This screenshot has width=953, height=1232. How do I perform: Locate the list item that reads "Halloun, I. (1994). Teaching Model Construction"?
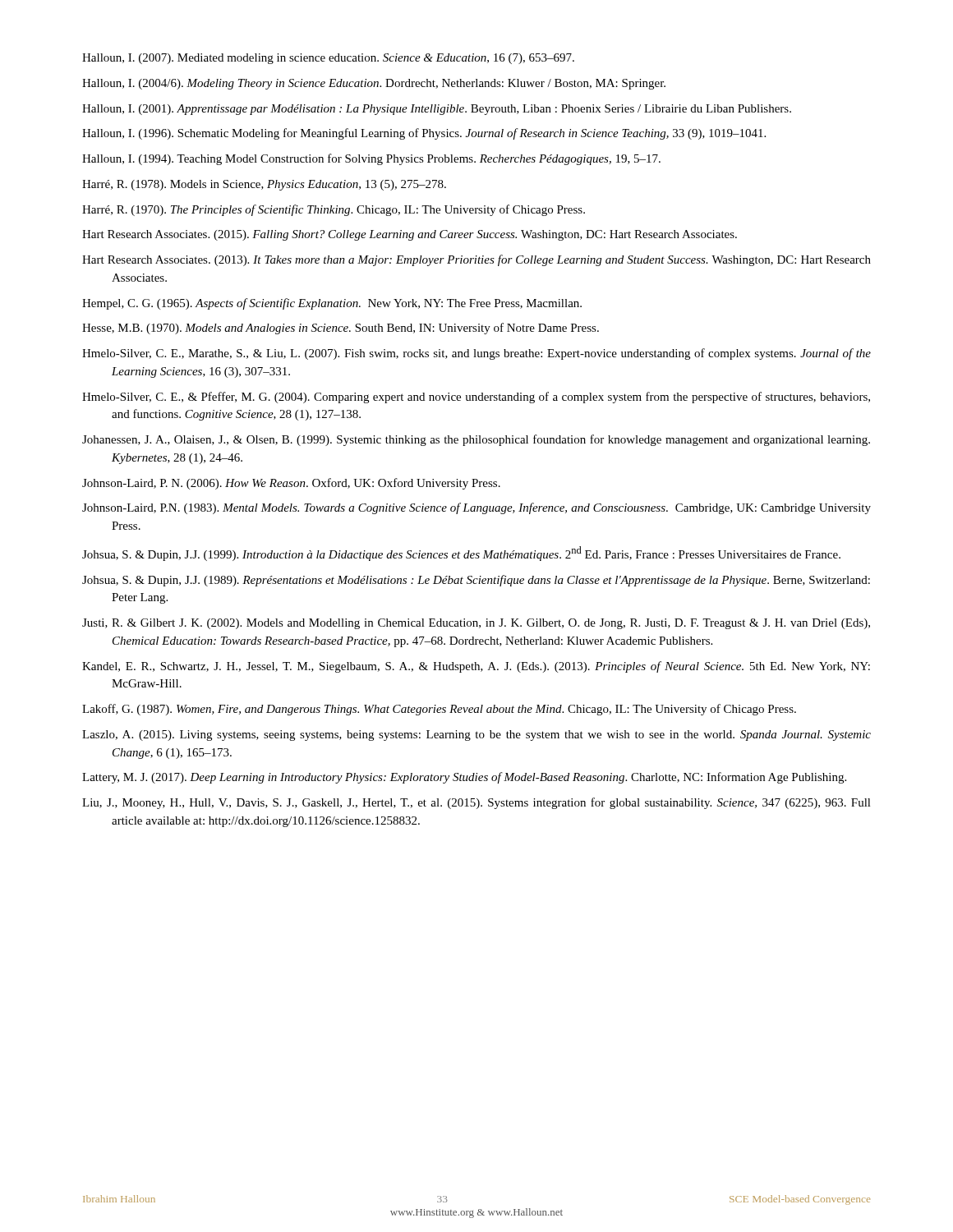tap(372, 158)
